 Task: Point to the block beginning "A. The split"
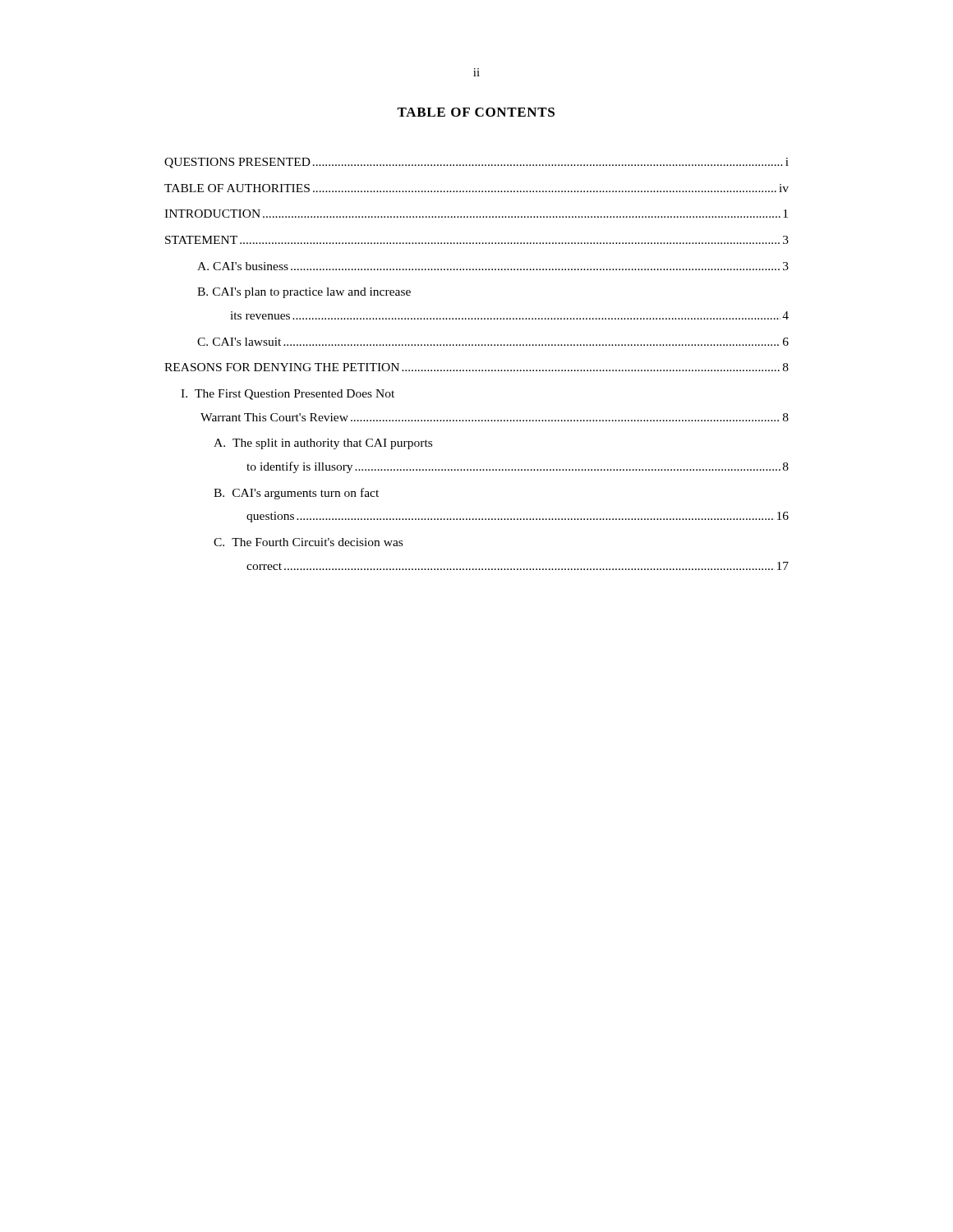tap(323, 444)
